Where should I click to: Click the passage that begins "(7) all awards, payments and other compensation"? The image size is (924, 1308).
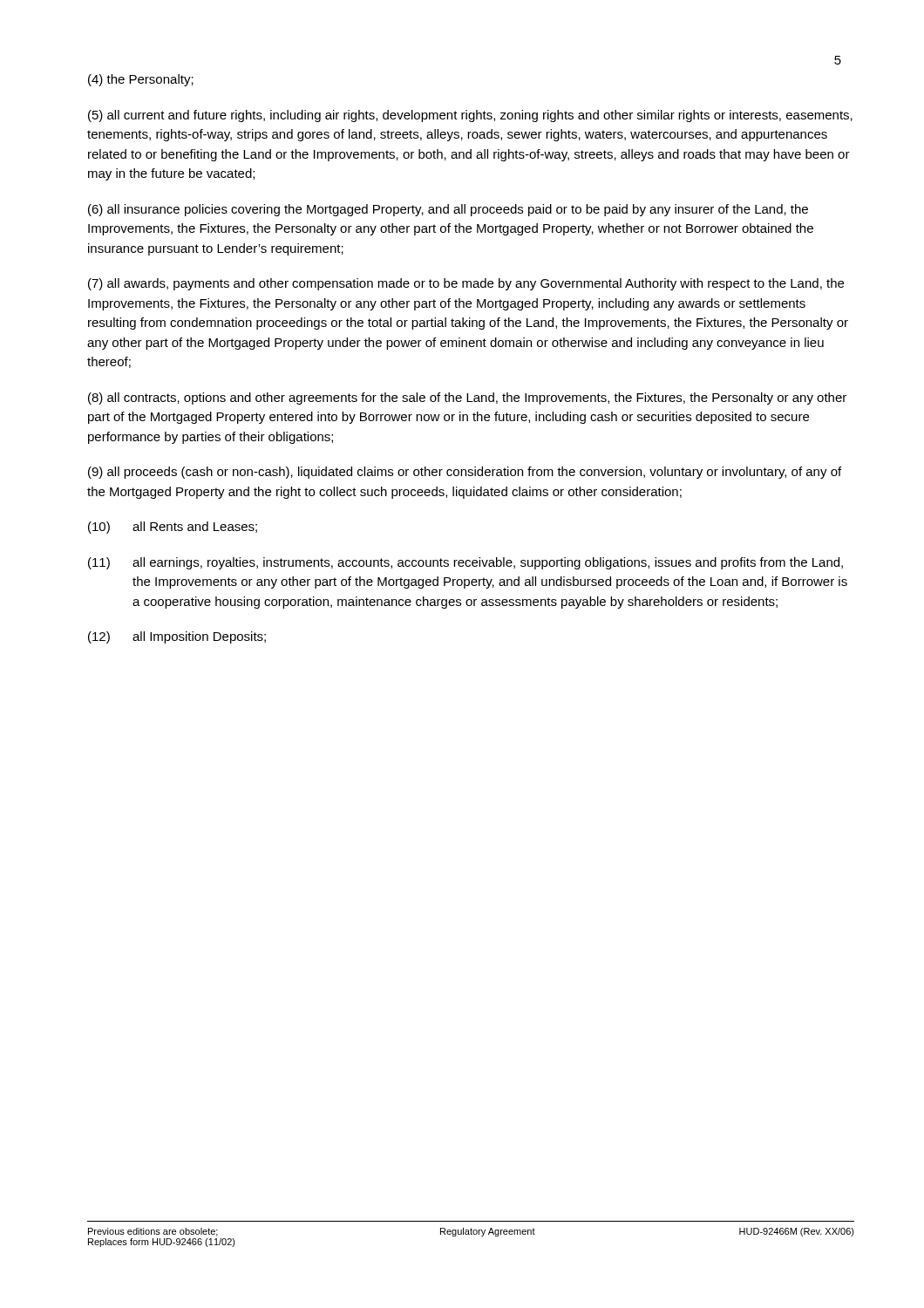(x=468, y=322)
